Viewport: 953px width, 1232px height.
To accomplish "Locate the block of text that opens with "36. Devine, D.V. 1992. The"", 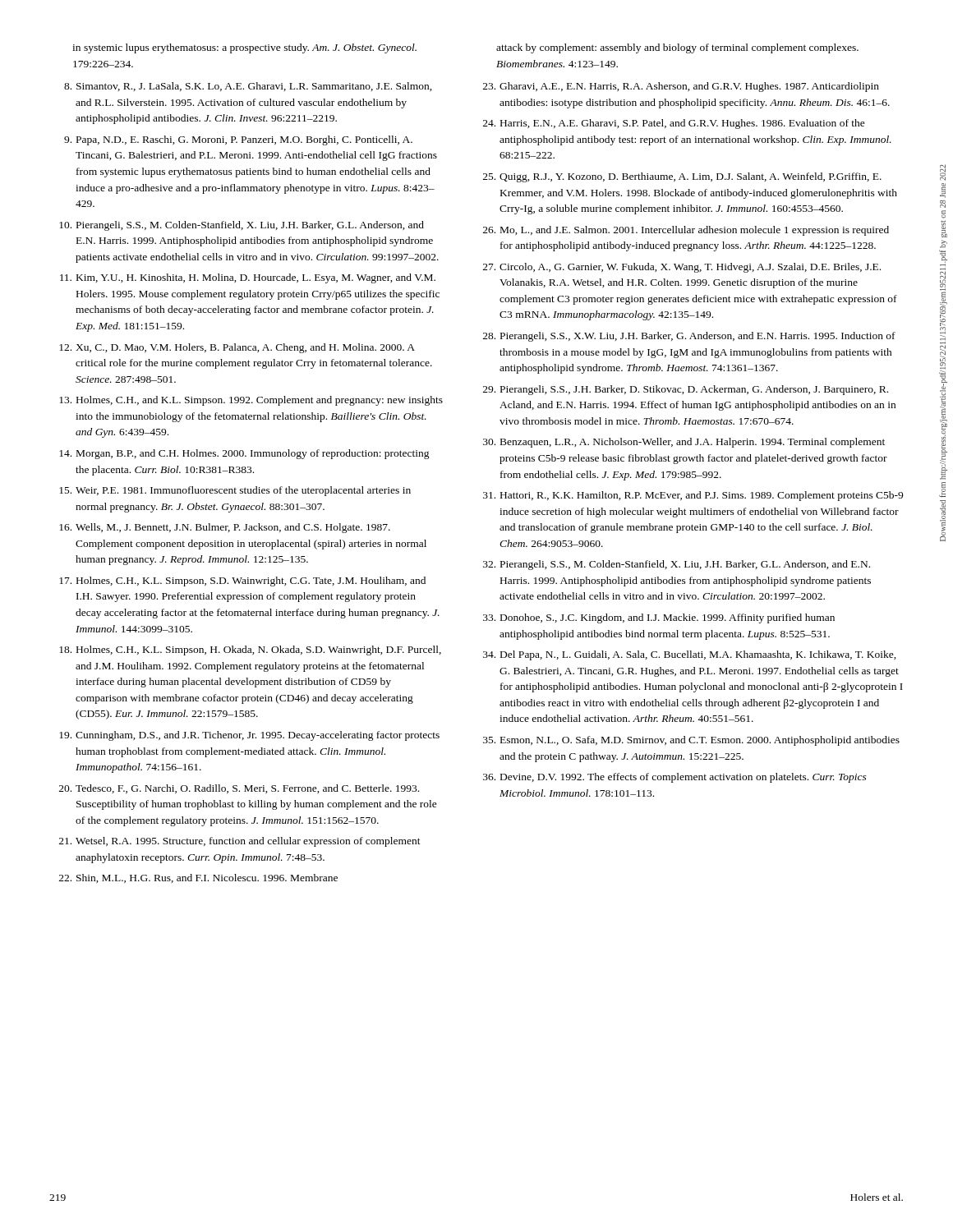I will [688, 785].
